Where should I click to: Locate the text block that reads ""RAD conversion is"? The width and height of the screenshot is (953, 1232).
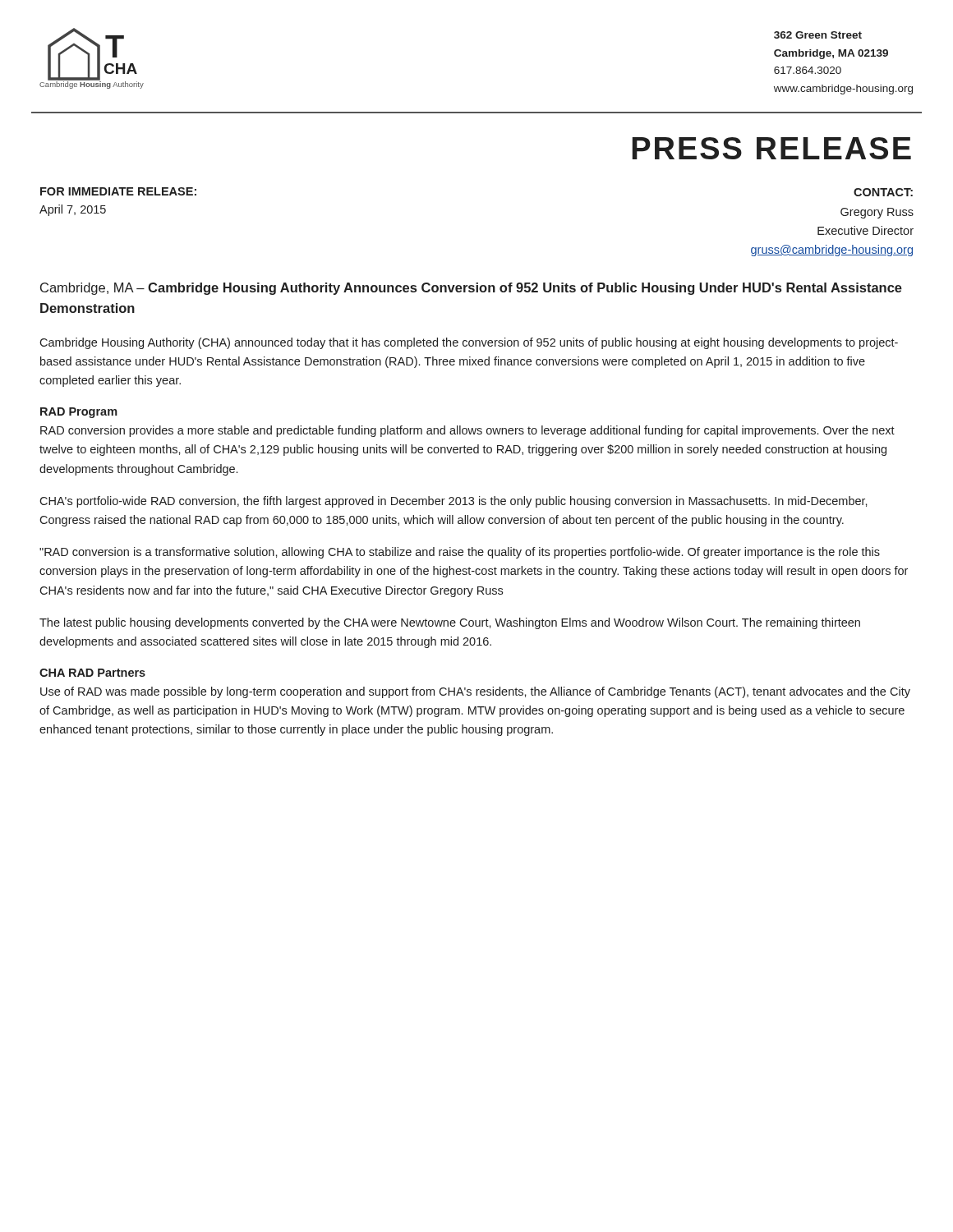pyautogui.click(x=474, y=571)
